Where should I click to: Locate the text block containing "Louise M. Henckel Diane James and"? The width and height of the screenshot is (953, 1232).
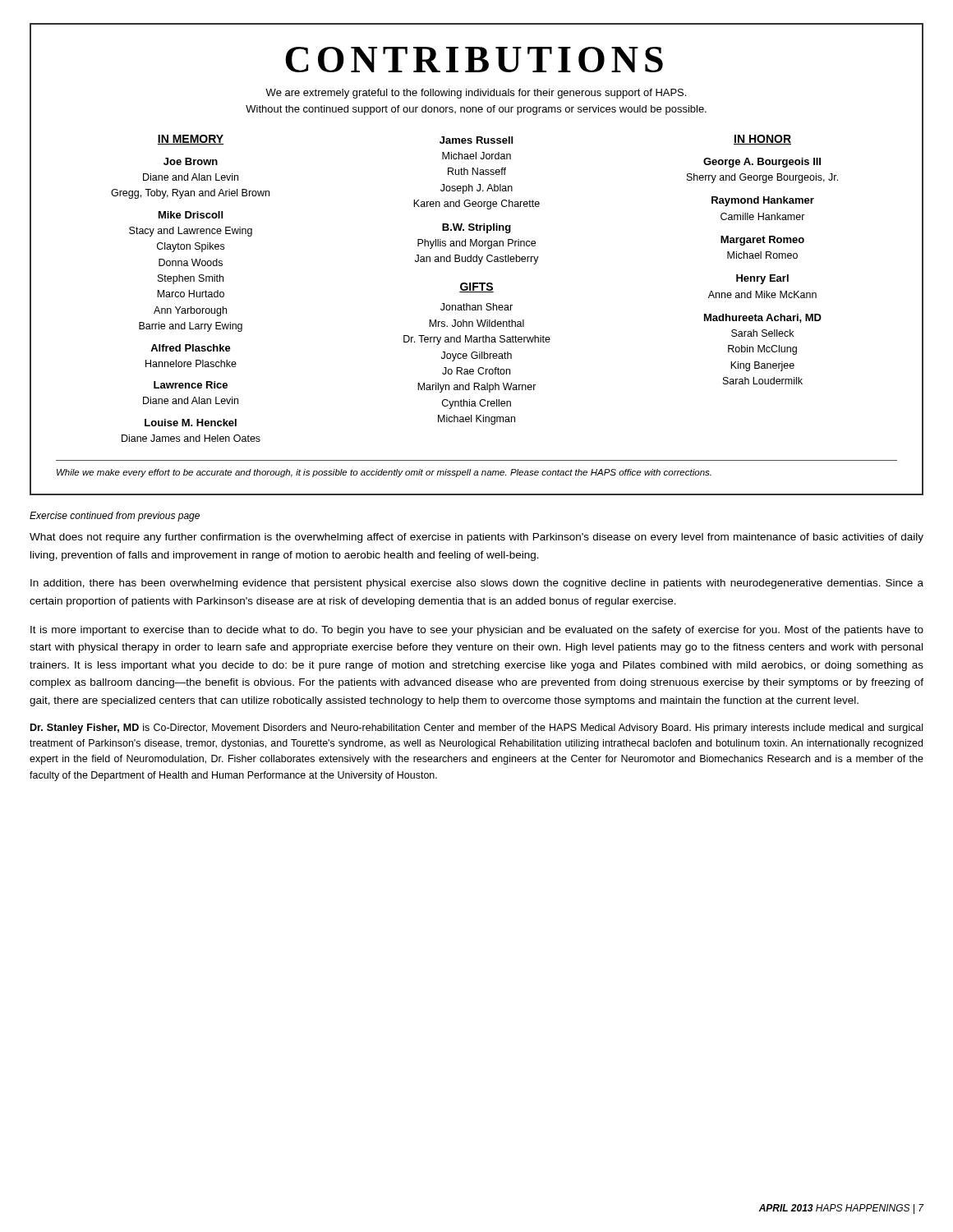[x=191, y=429]
